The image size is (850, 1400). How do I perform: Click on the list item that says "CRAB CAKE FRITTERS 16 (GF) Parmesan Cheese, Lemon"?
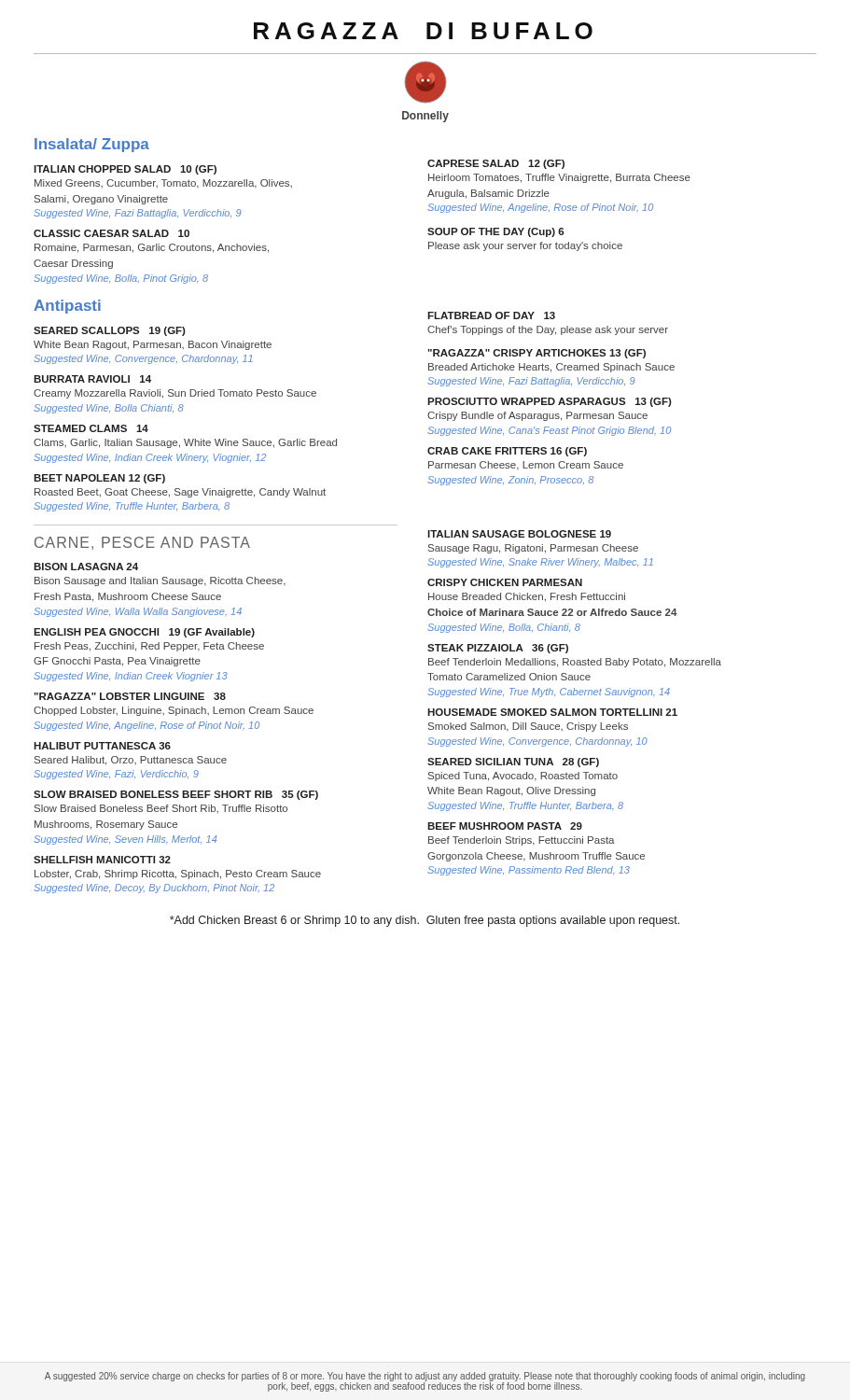tap(609, 465)
